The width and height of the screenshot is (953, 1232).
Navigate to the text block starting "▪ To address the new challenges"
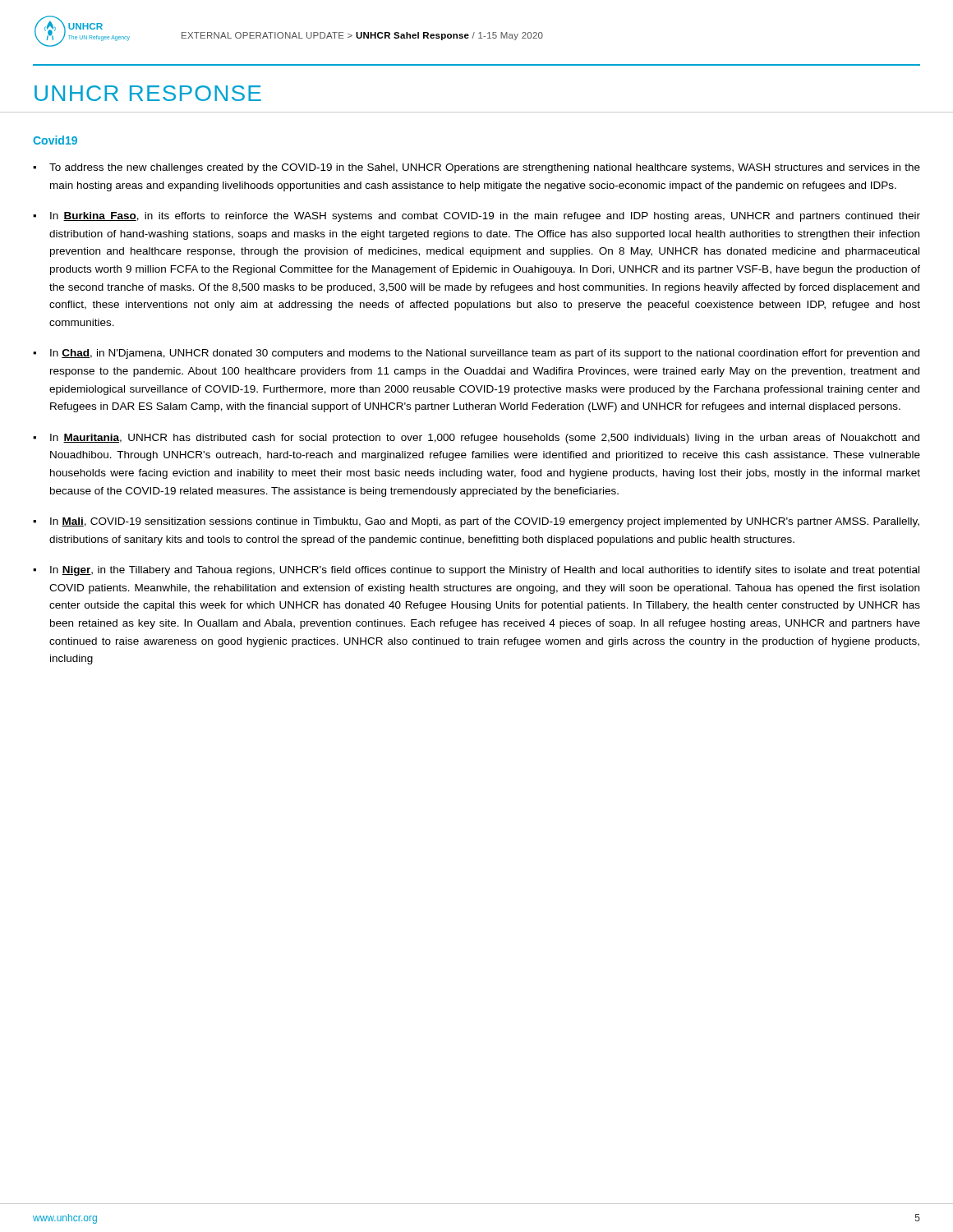pos(476,176)
